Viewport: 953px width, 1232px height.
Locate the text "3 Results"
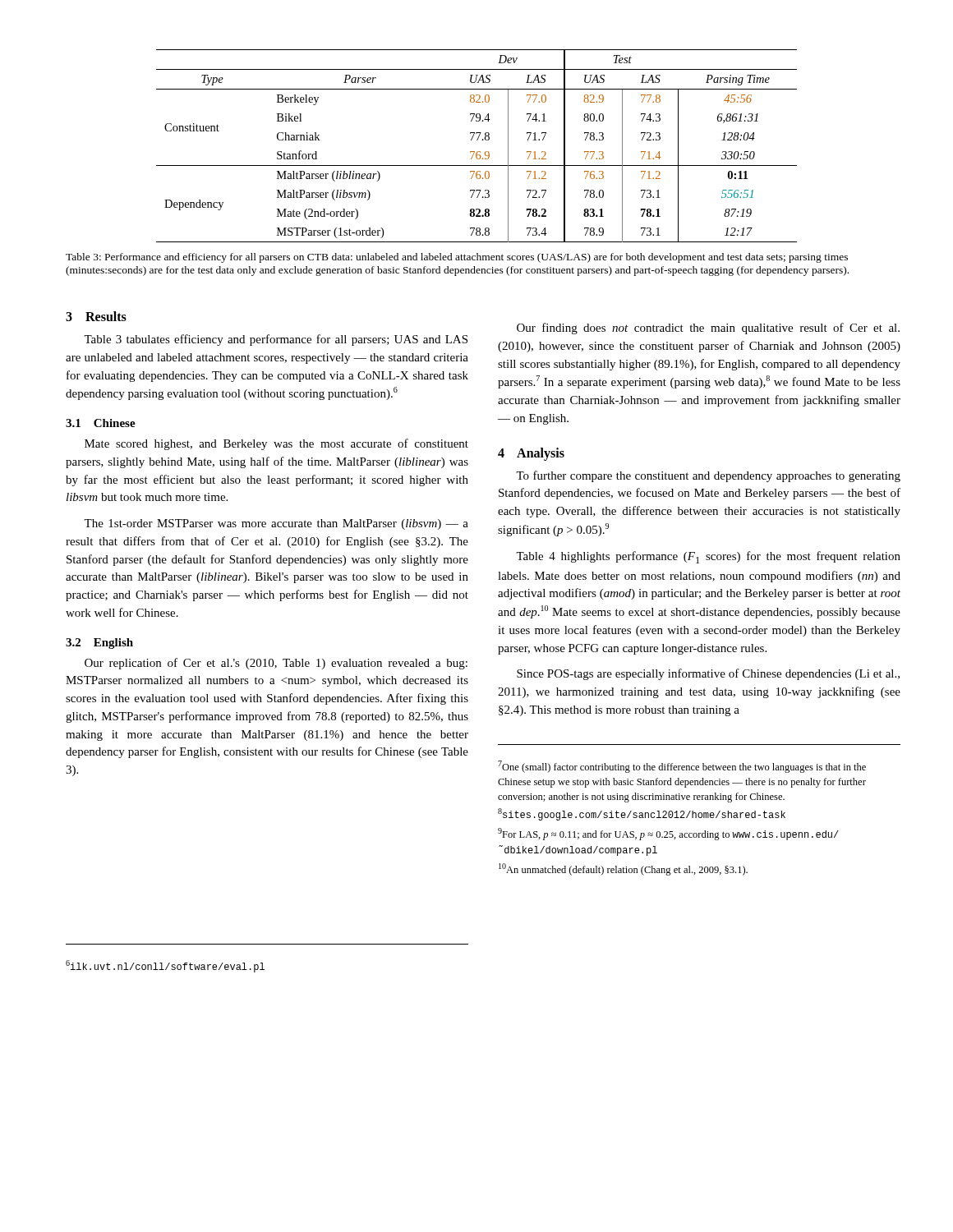96,317
